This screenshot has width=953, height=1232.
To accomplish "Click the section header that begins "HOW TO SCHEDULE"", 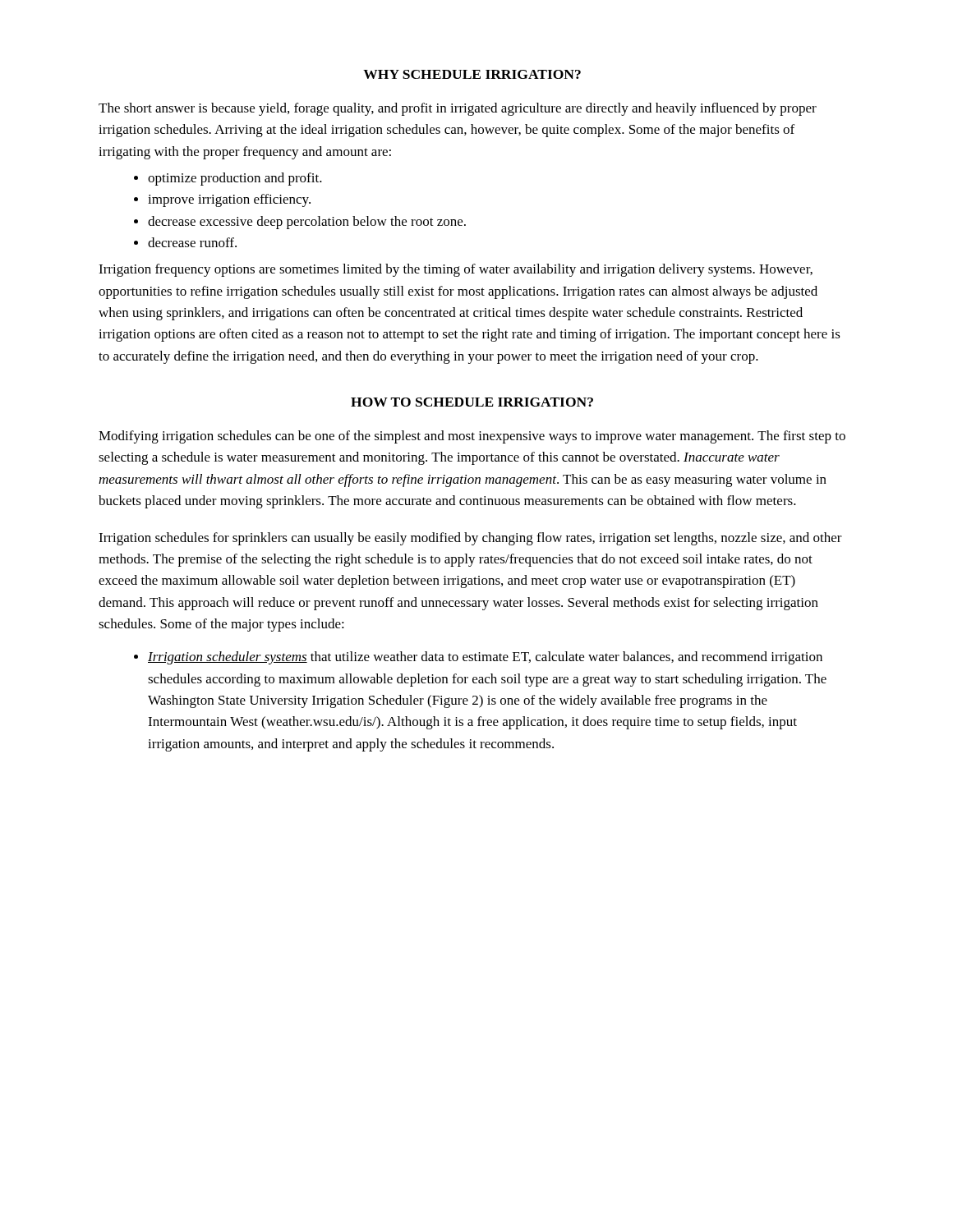I will (x=472, y=402).
